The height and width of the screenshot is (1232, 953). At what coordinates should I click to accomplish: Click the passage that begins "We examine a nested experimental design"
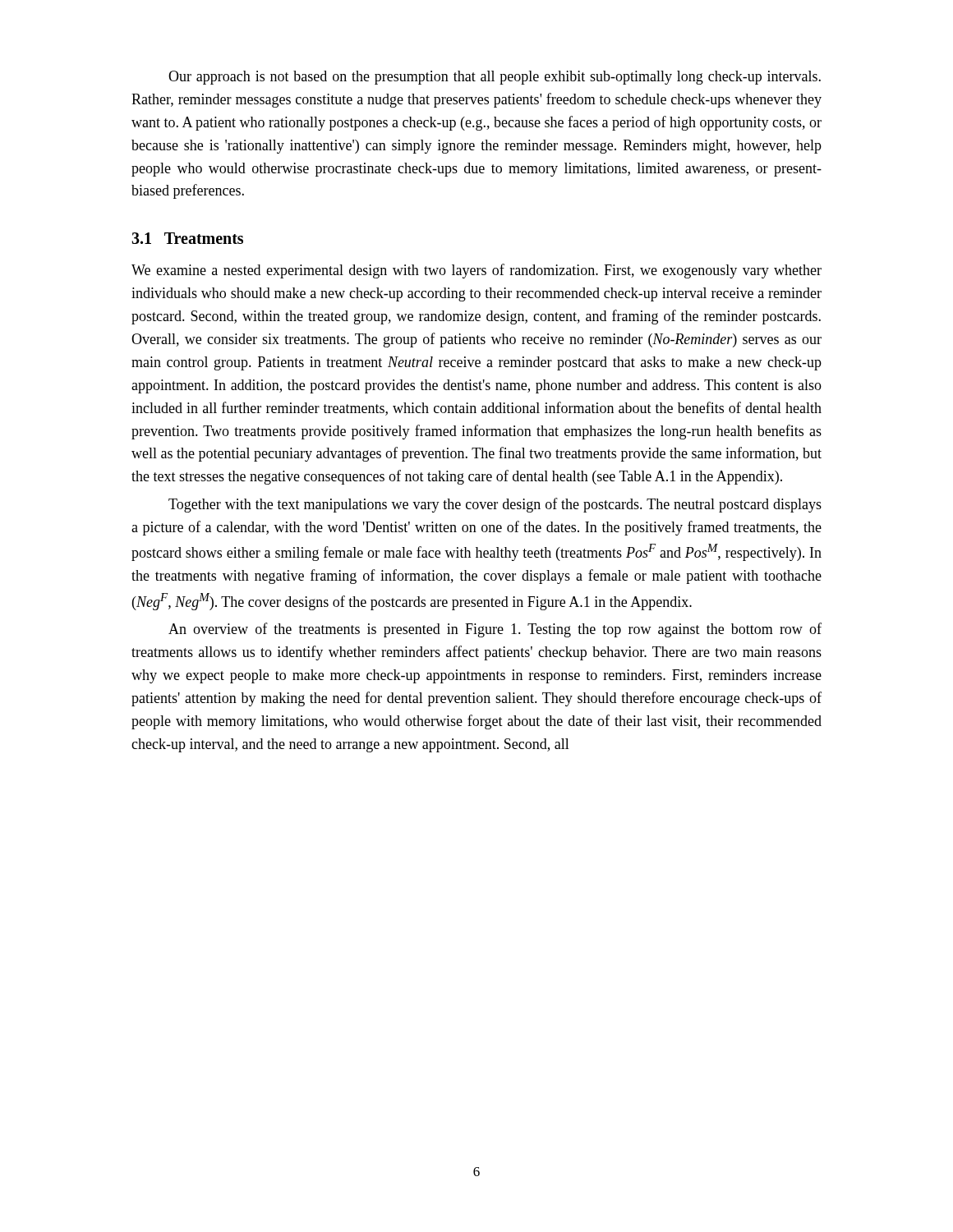[476, 374]
